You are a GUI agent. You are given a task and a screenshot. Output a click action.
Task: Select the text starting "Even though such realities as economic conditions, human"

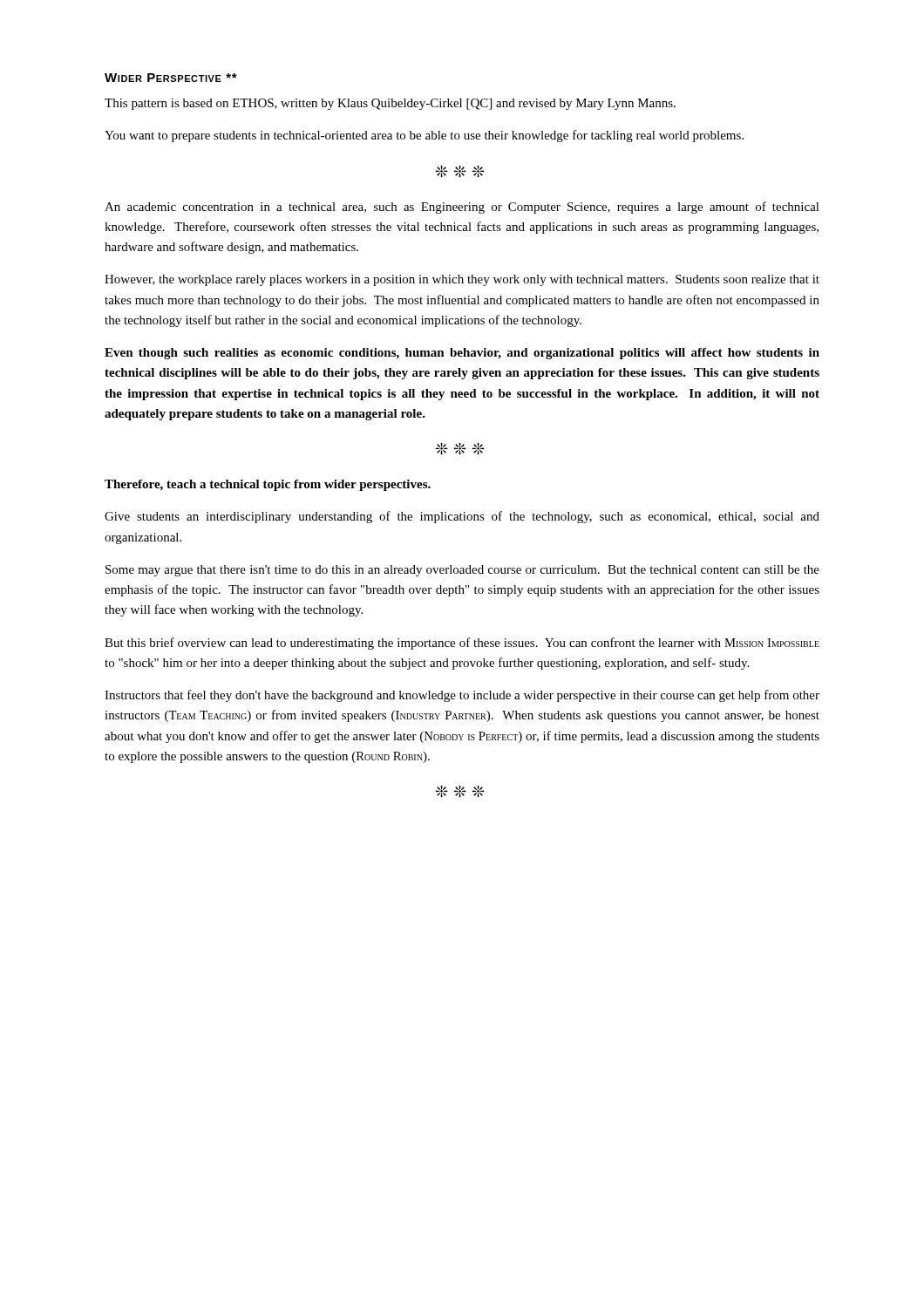point(462,383)
